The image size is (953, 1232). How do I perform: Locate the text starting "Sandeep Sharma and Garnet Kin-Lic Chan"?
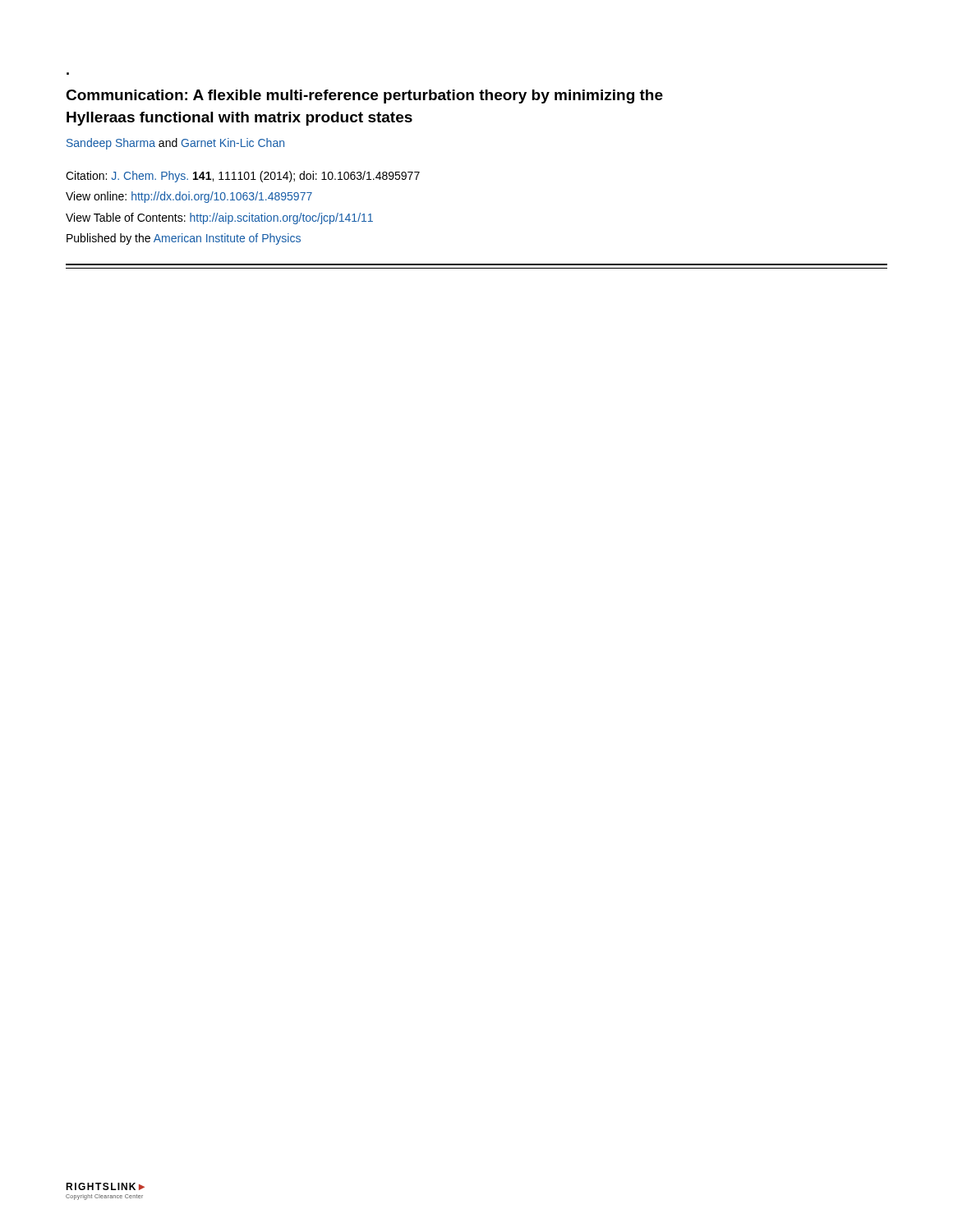175,143
